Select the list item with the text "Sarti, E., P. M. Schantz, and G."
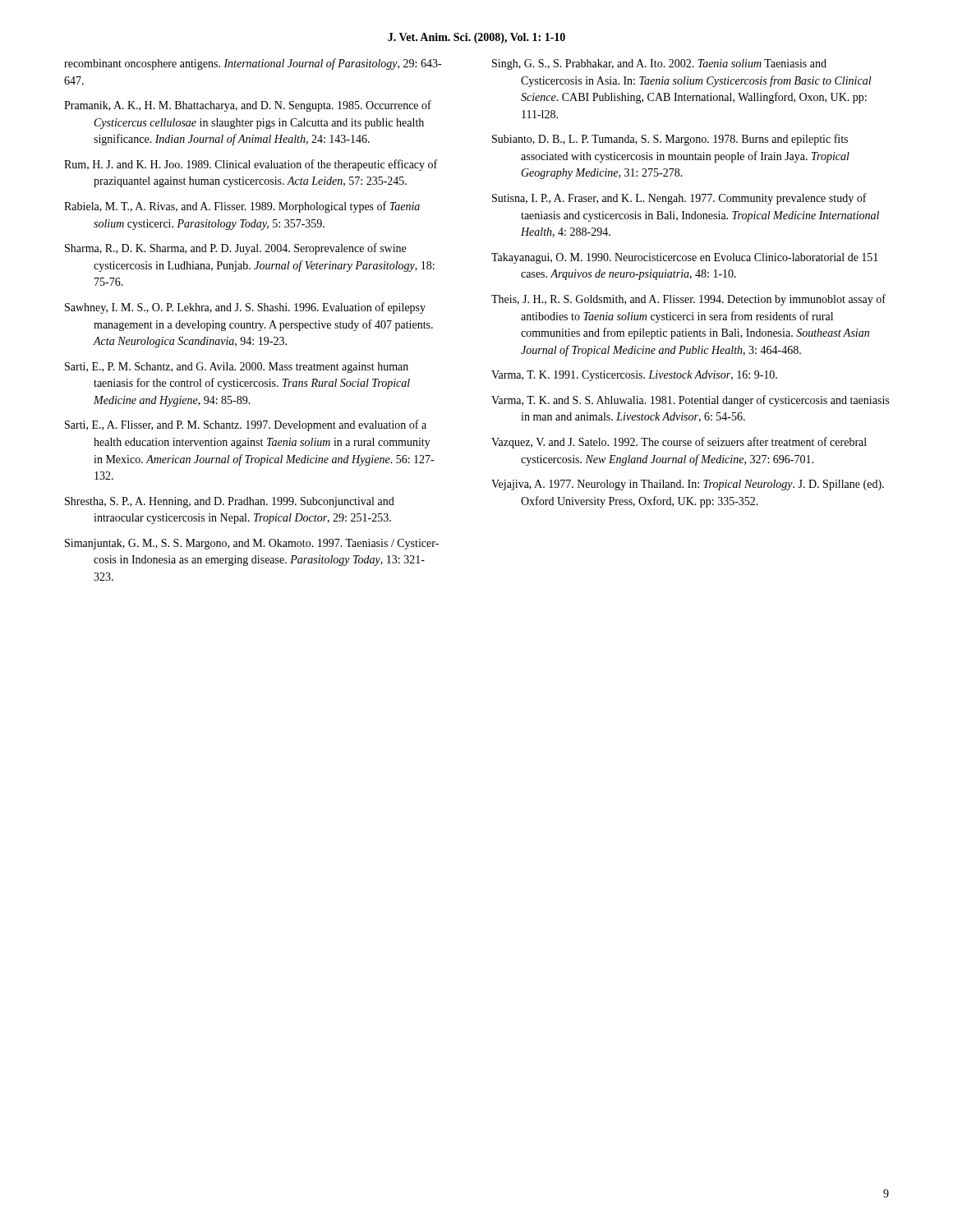This screenshot has width=953, height=1232. 237,383
